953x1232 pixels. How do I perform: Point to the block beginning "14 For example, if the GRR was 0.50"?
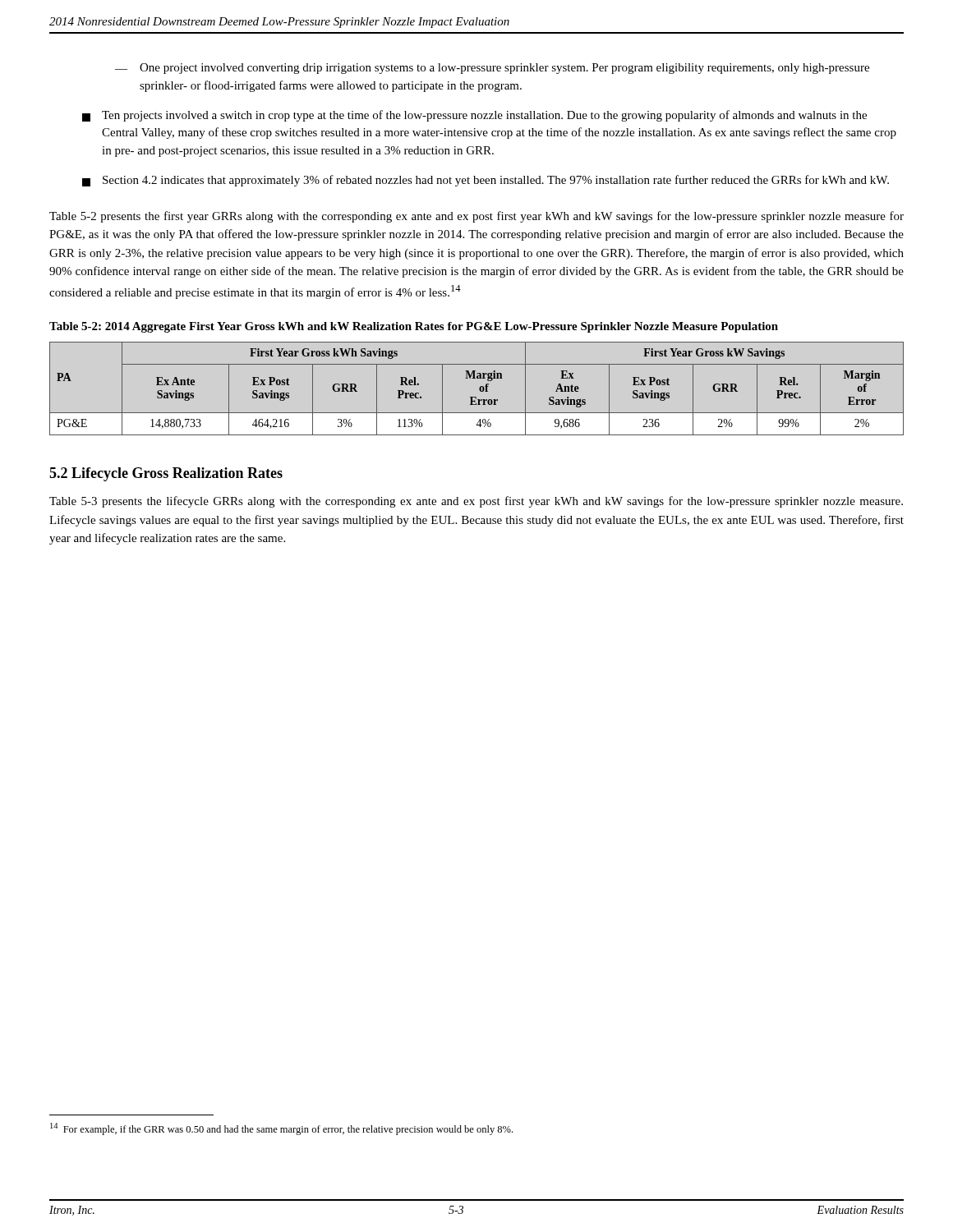click(x=281, y=1128)
